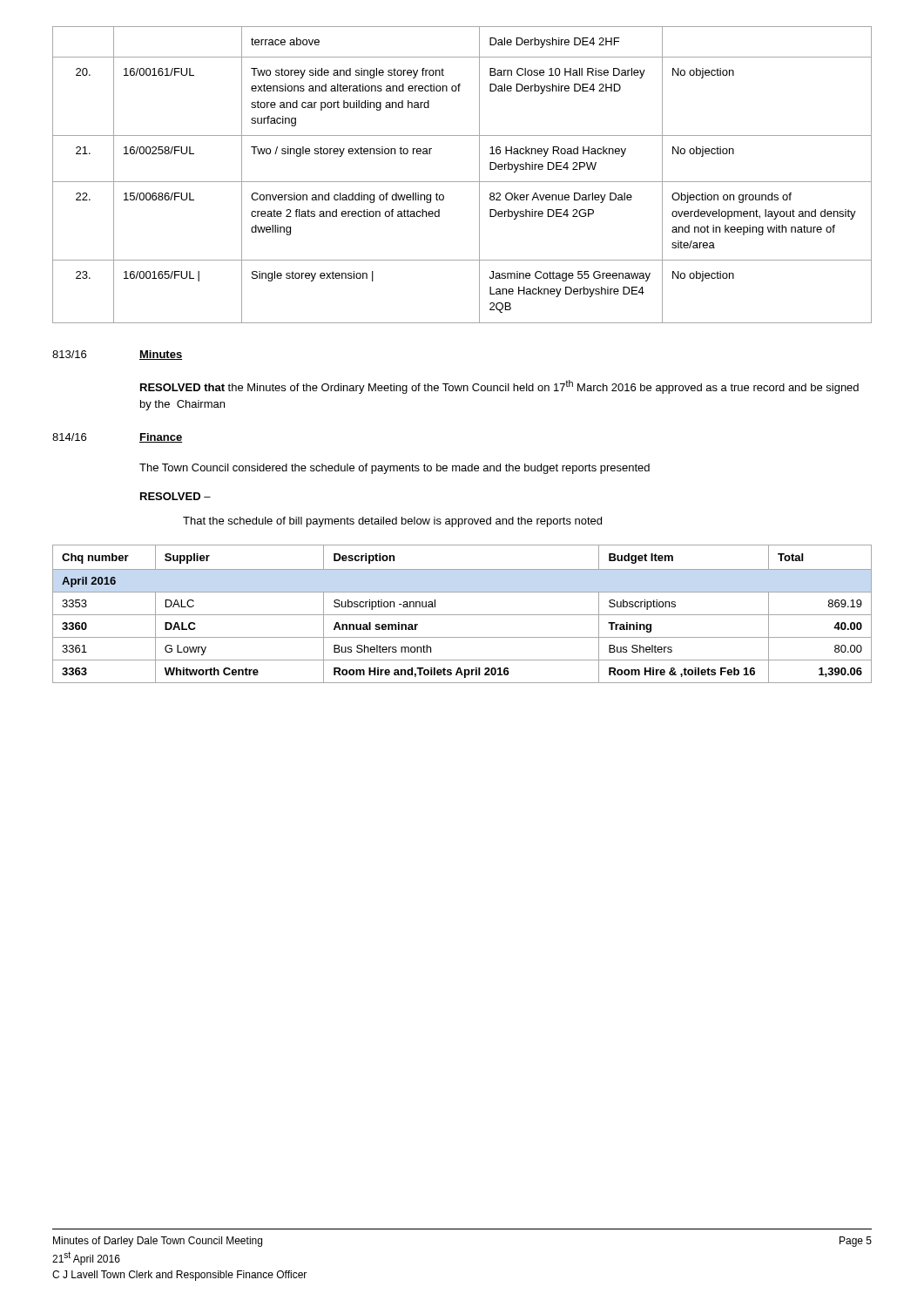This screenshot has width=924, height=1307.
Task: Find the passage starting "The Town Council considered the schedule of payments"
Action: (x=395, y=467)
